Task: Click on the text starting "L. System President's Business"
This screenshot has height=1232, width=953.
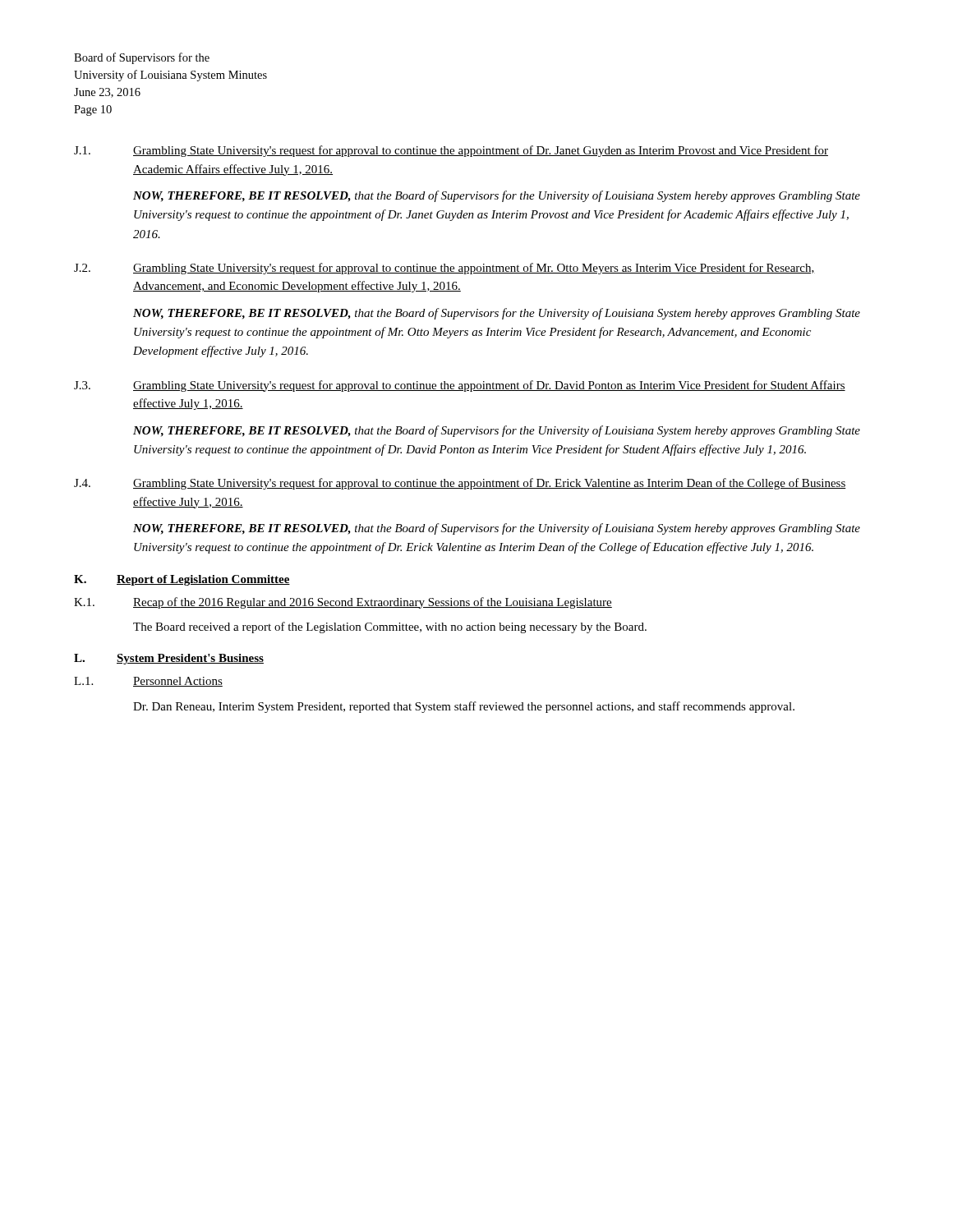Action: click(169, 659)
